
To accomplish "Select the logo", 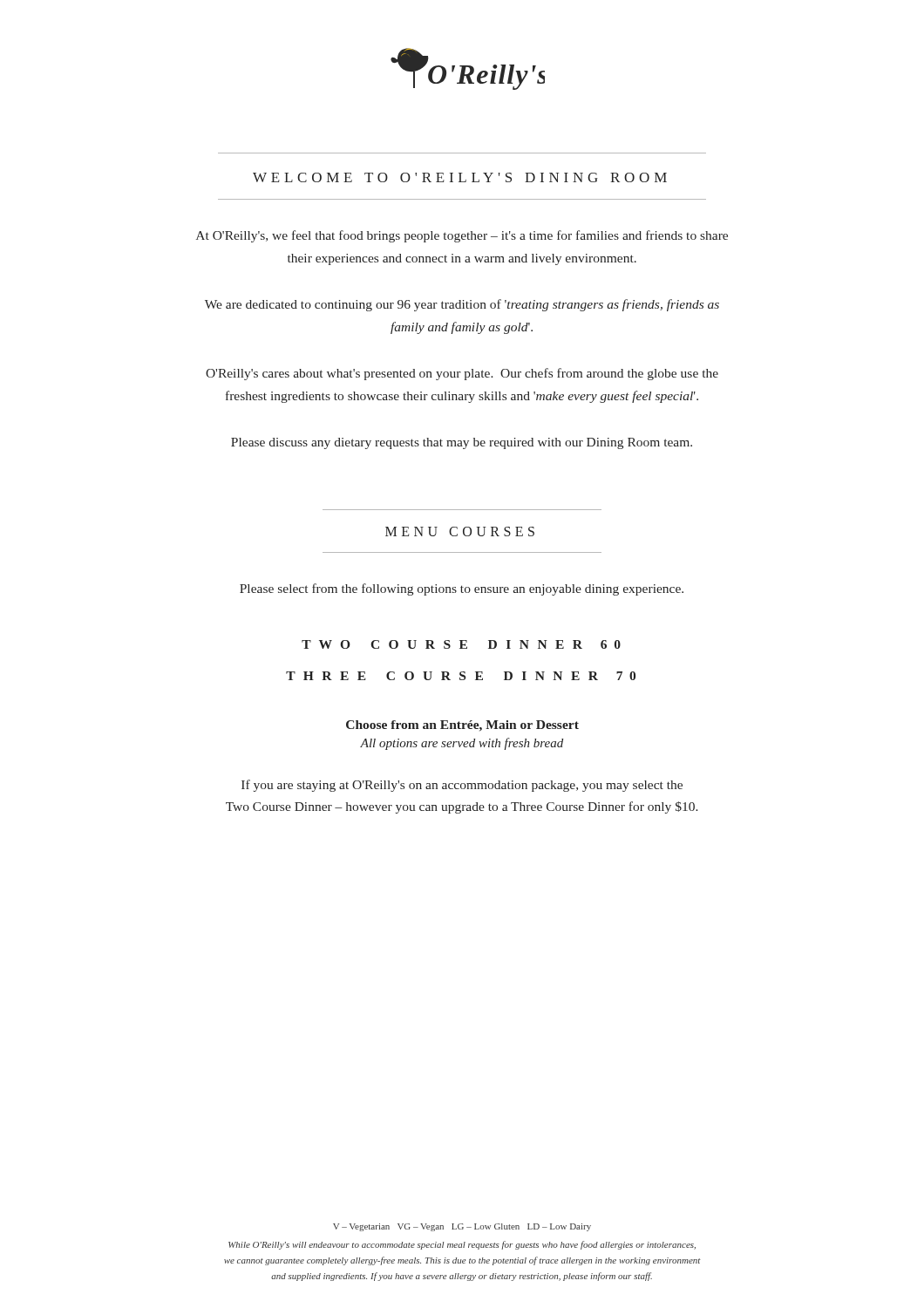I will [x=462, y=51].
